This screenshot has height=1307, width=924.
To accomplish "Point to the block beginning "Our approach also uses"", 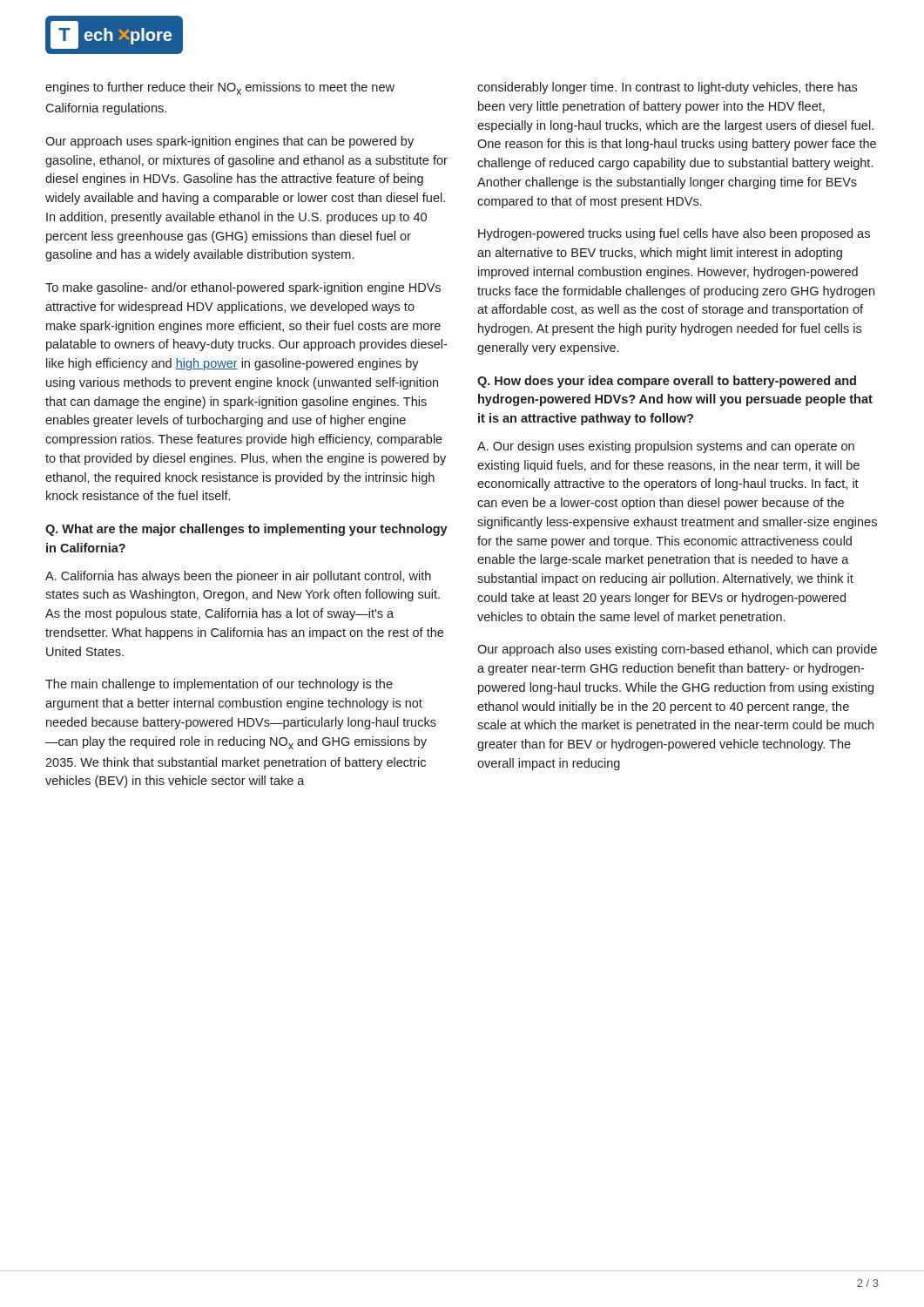I will pos(678,707).
